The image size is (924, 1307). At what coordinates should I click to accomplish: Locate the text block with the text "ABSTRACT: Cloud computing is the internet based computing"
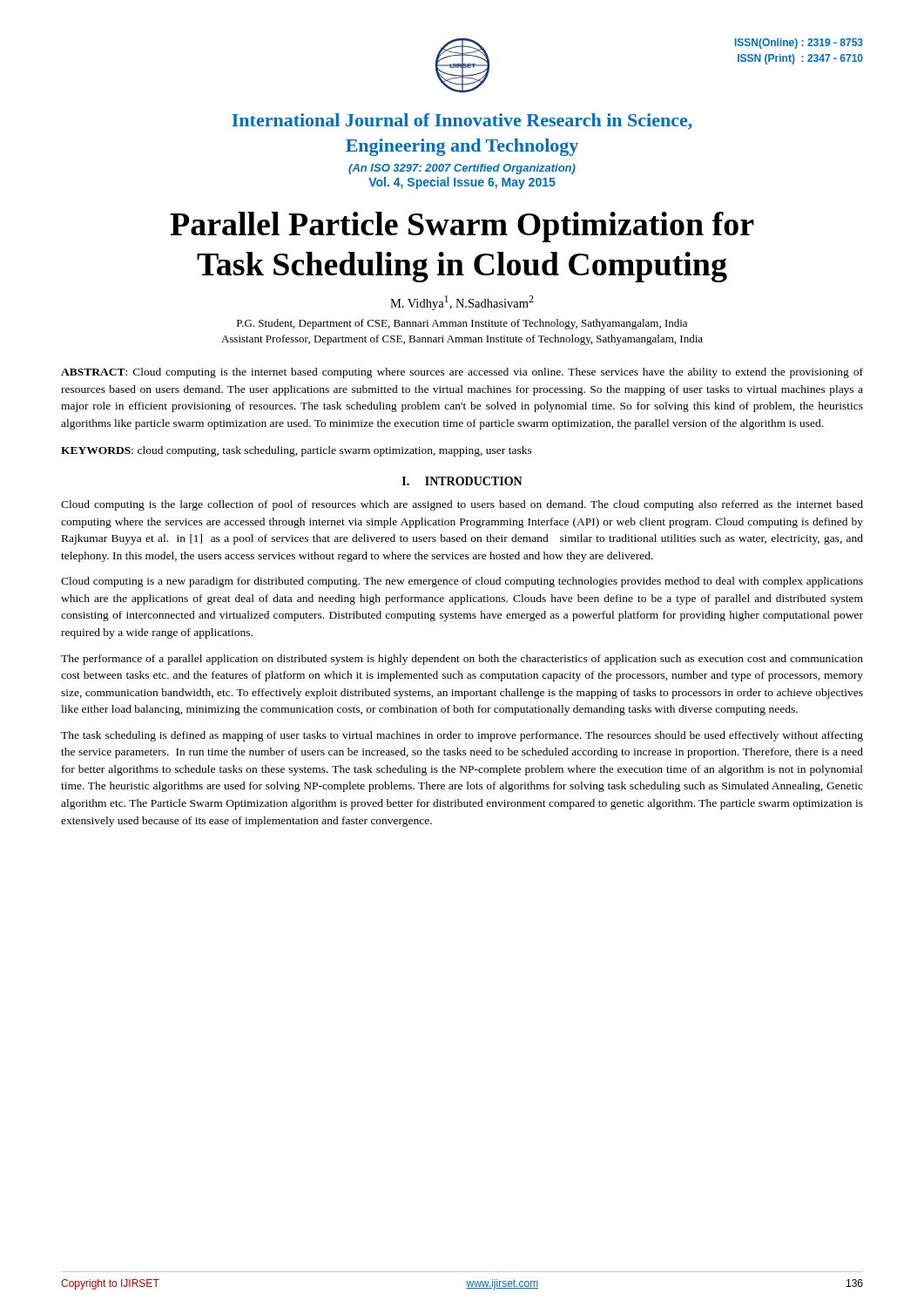462,397
